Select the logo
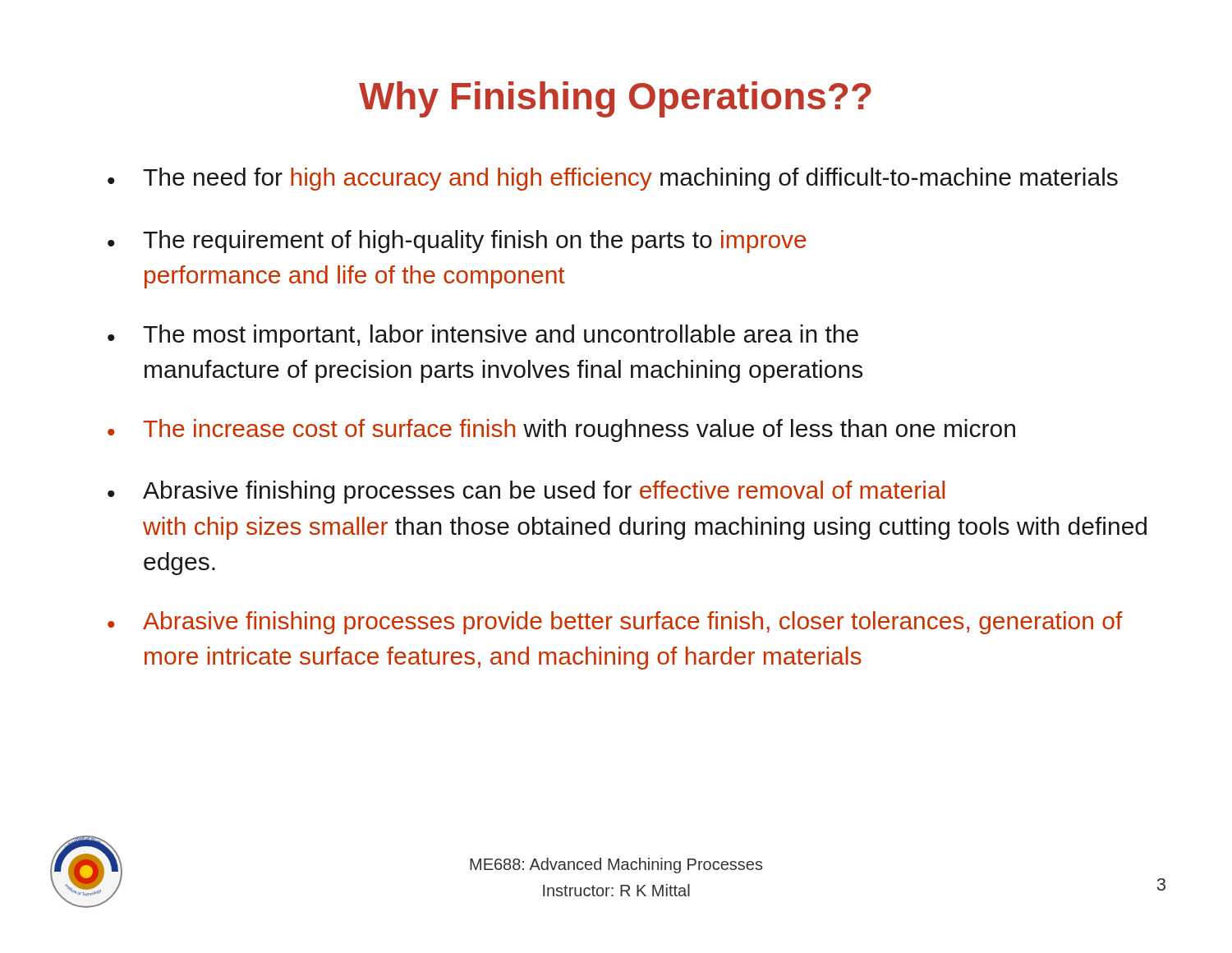The height and width of the screenshot is (953, 1232). coord(86,873)
